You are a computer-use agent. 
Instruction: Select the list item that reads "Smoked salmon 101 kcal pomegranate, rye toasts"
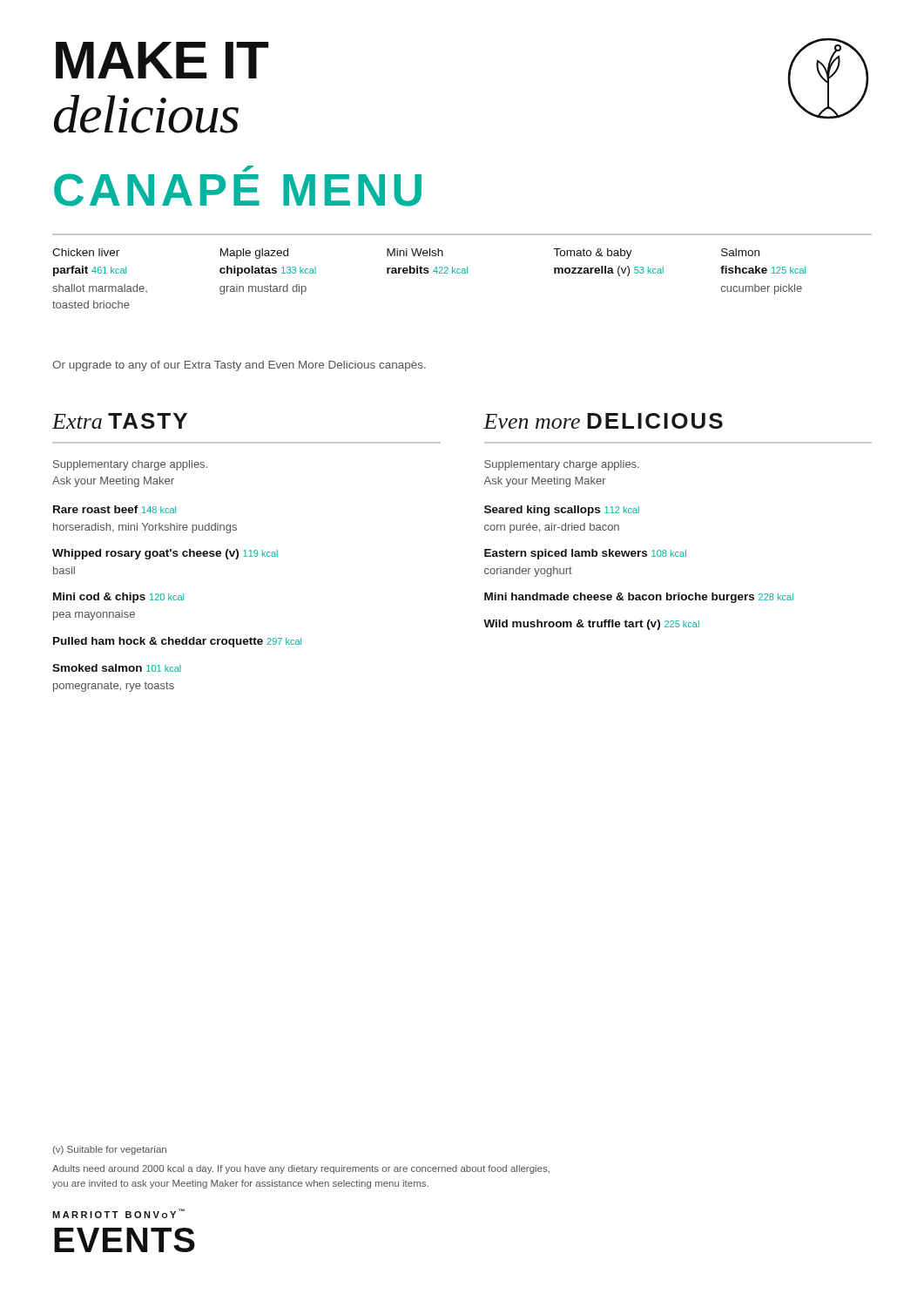click(x=117, y=668)
